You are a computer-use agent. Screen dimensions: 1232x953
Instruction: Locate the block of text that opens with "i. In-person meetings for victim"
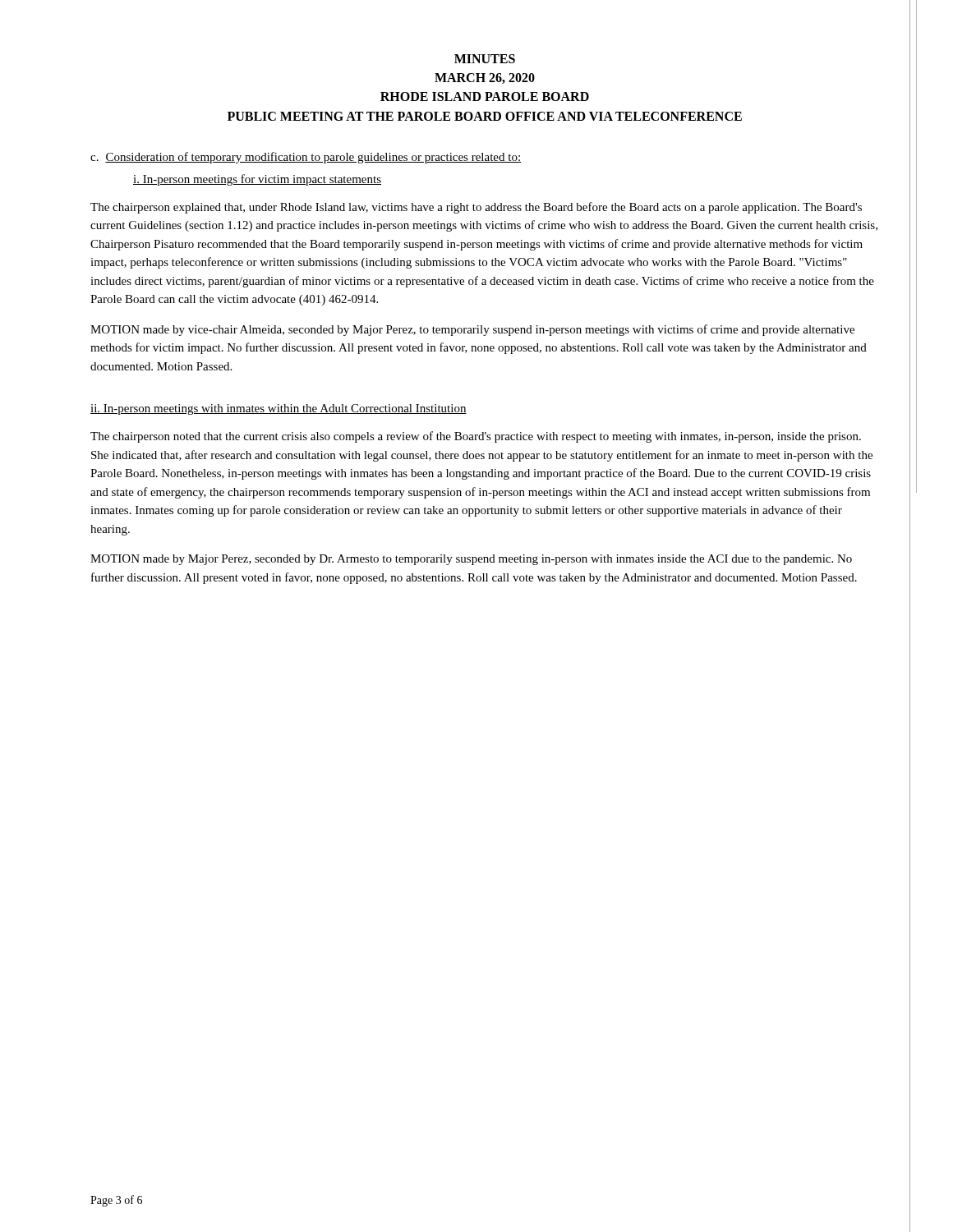[x=257, y=179]
